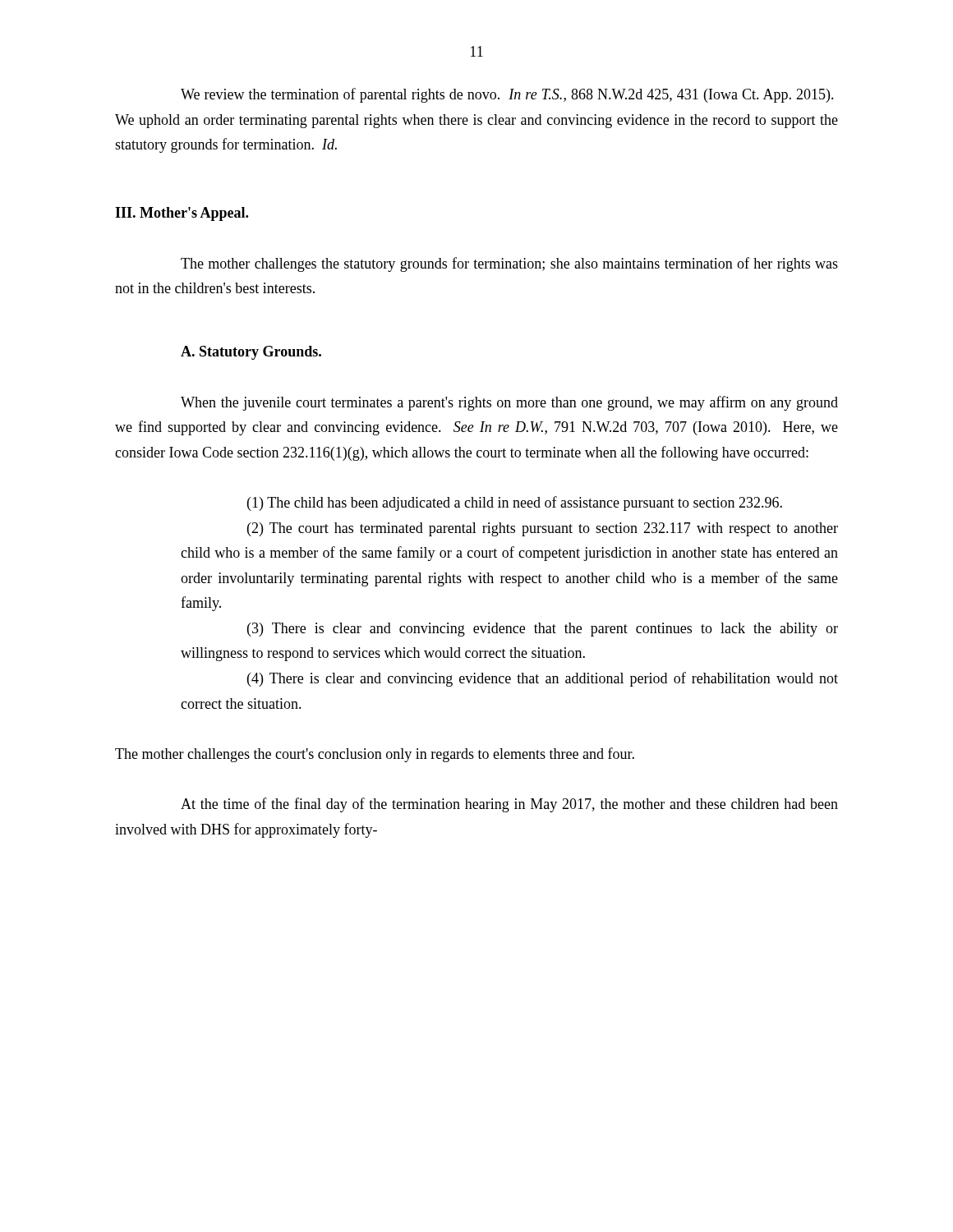Image resolution: width=953 pixels, height=1232 pixels.
Task: Select the region starting "The mother challenges the statutory grounds for termination;"
Action: (476, 276)
